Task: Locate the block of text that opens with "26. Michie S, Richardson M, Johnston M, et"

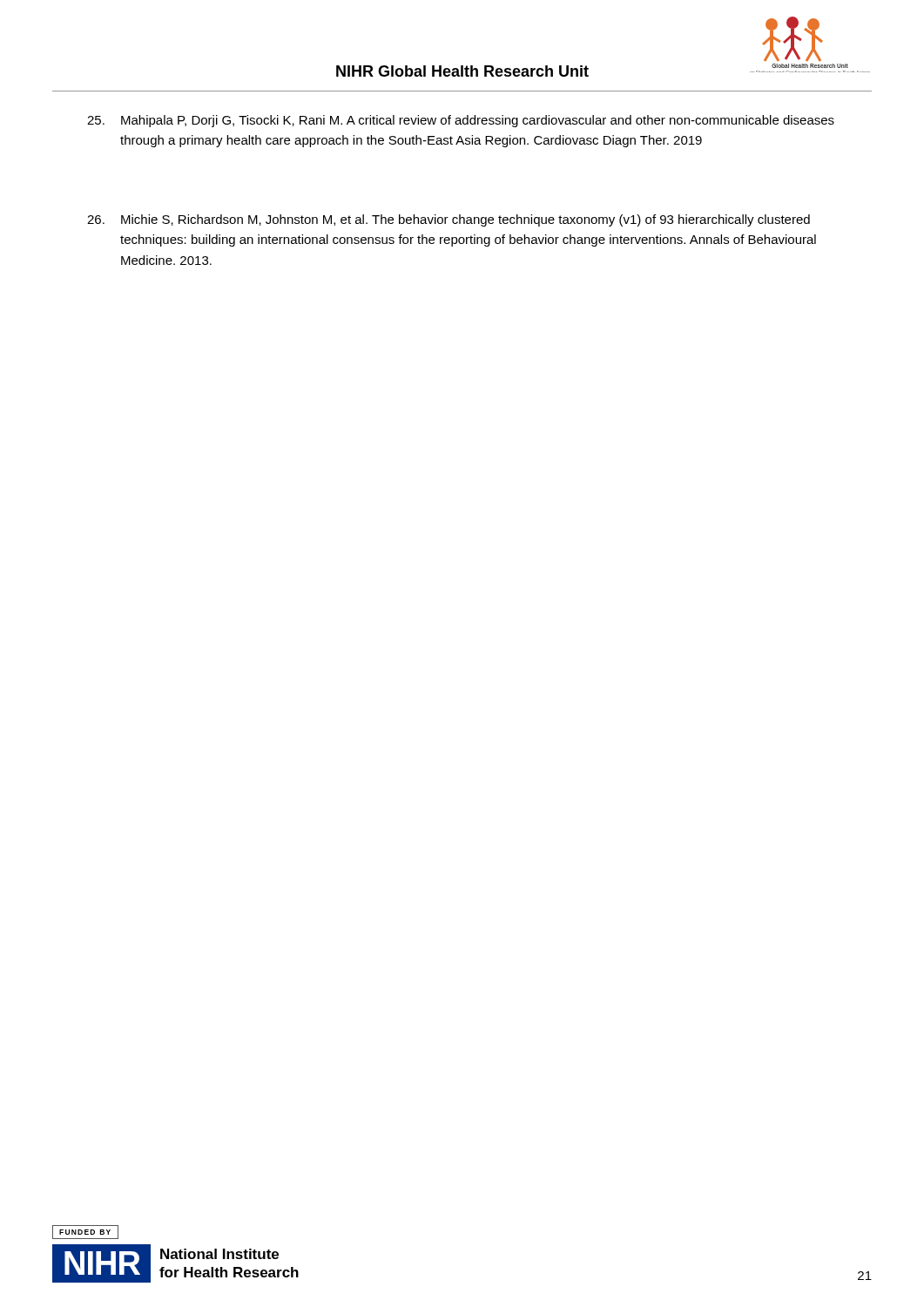Action: [462, 240]
